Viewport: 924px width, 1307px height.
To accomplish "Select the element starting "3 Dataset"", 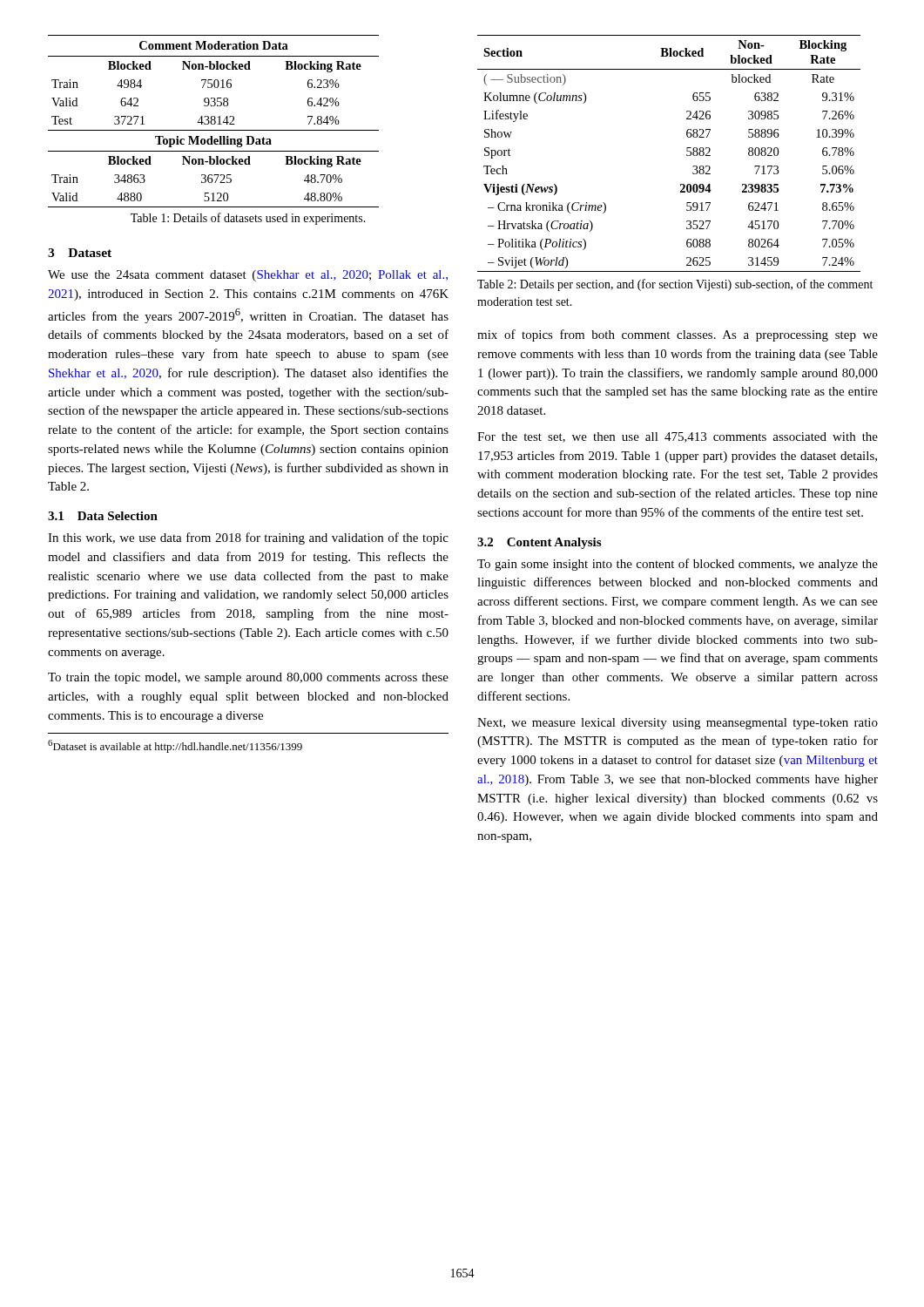I will (80, 252).
